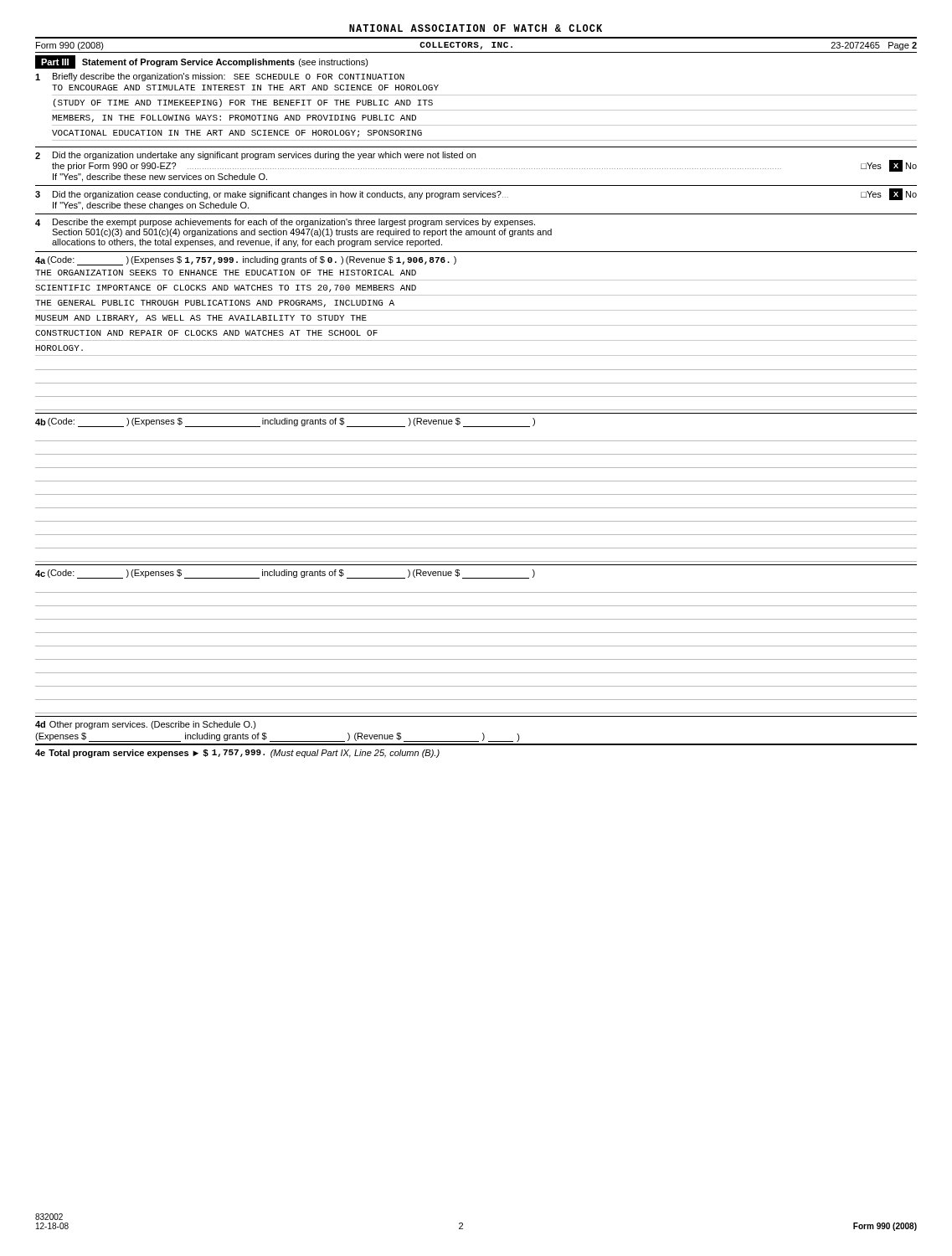Find the text block that reads "4d Other program services. (Describe in Schedule"
Viewport: 952px width, 1256px height.
point(476,731)
